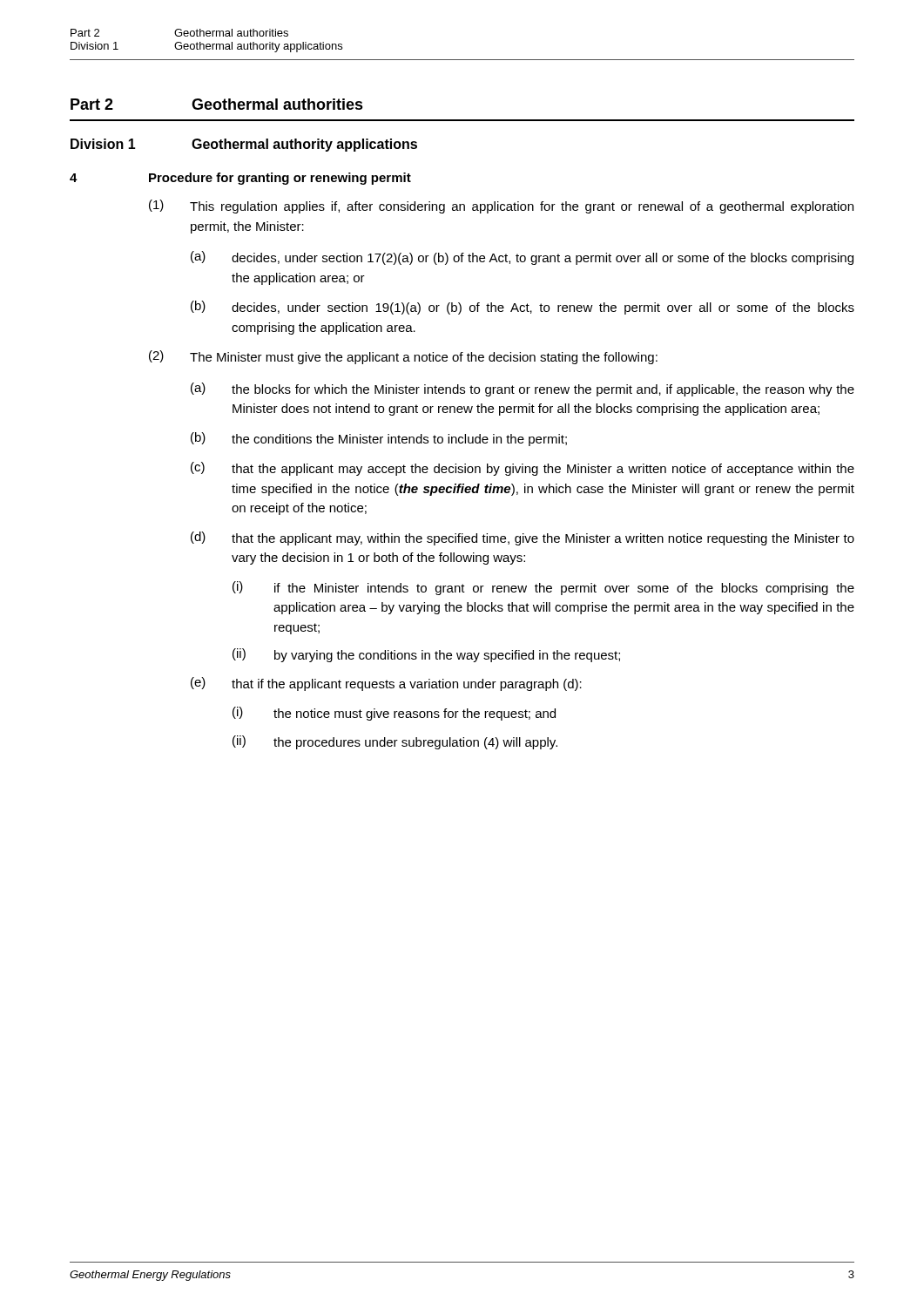Screen dimensions: 1307x924
Task: Select the list item with the text "(d) that the applicant may,"
Action: (x=522, y=548)
